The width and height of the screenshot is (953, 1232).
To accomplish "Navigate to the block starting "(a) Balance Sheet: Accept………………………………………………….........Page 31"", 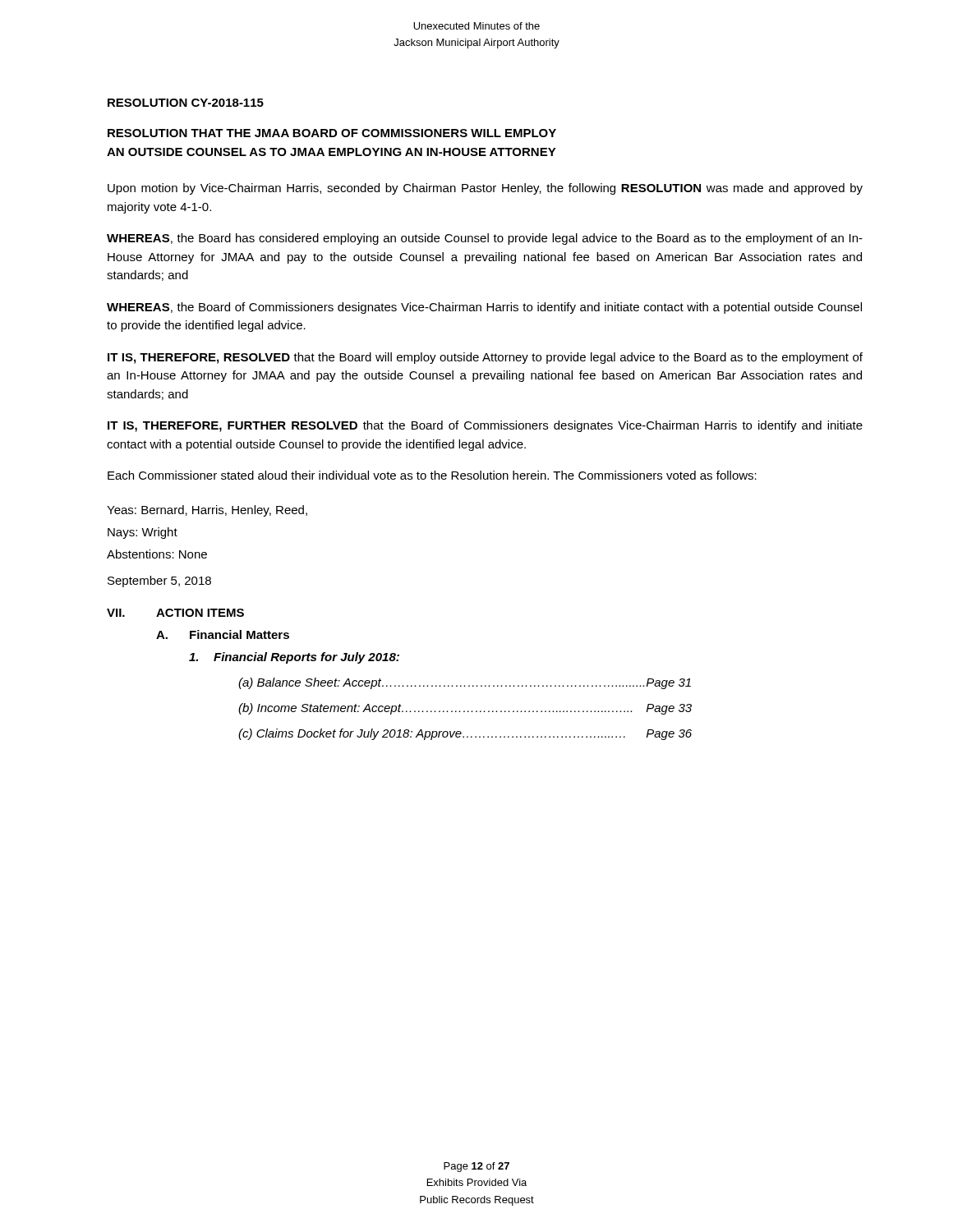I will click(x=465, y=682).
